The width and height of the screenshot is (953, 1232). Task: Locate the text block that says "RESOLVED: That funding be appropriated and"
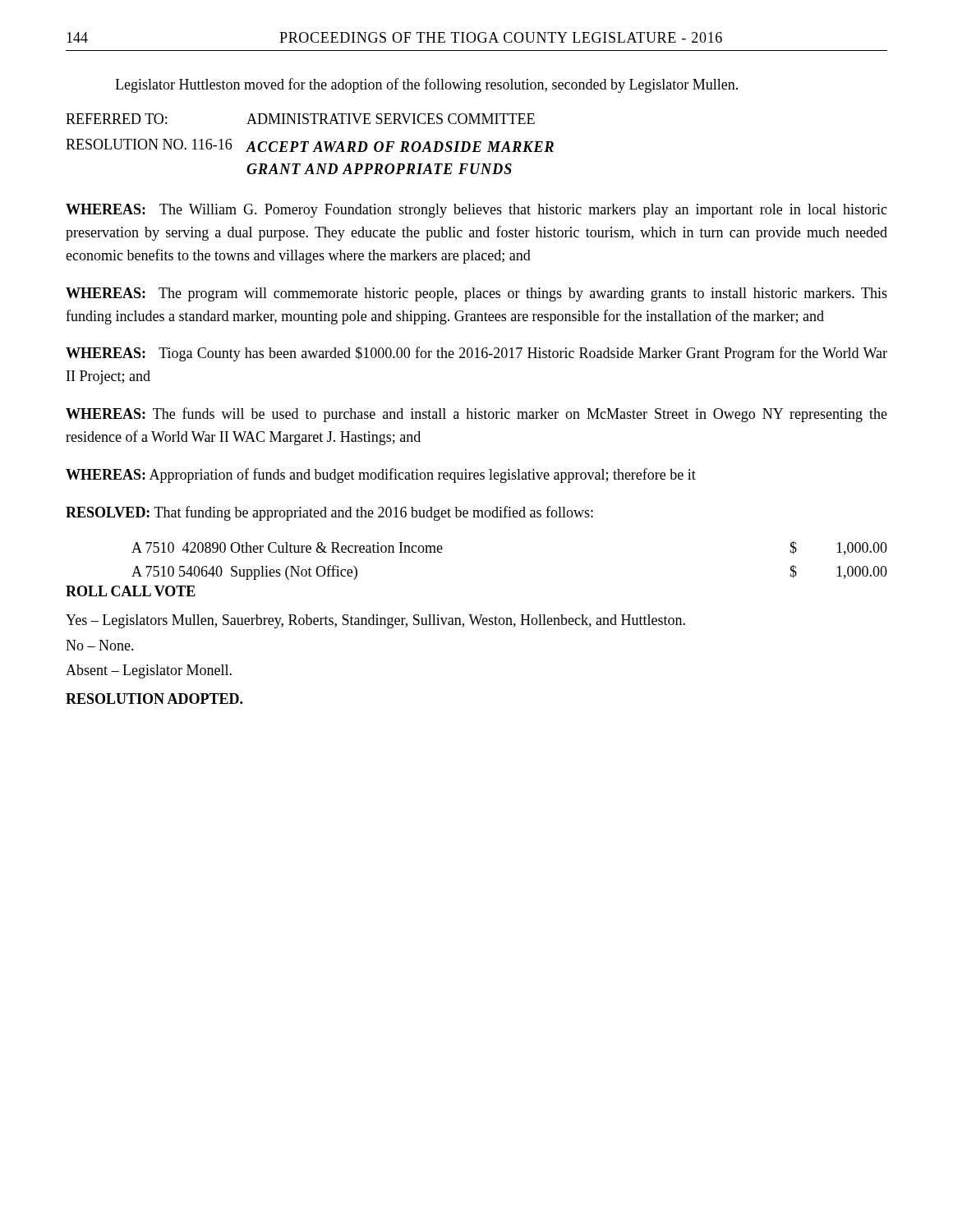point(330,512)
